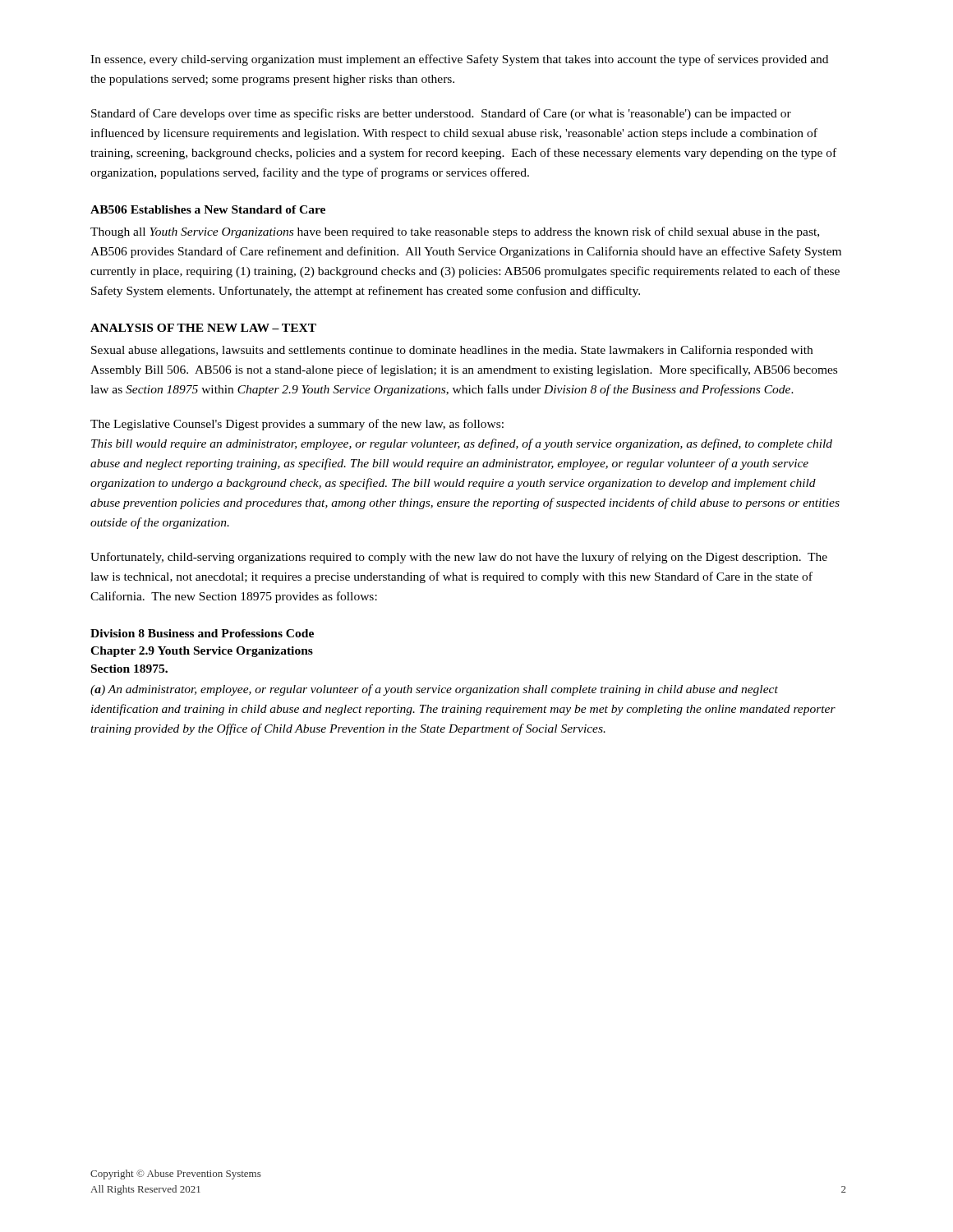Find the block starting "ANALYSIS OF THE NEW LAW – TEXT"
953x1232 pixels.
pyautogui.click(x=203, y=327)
